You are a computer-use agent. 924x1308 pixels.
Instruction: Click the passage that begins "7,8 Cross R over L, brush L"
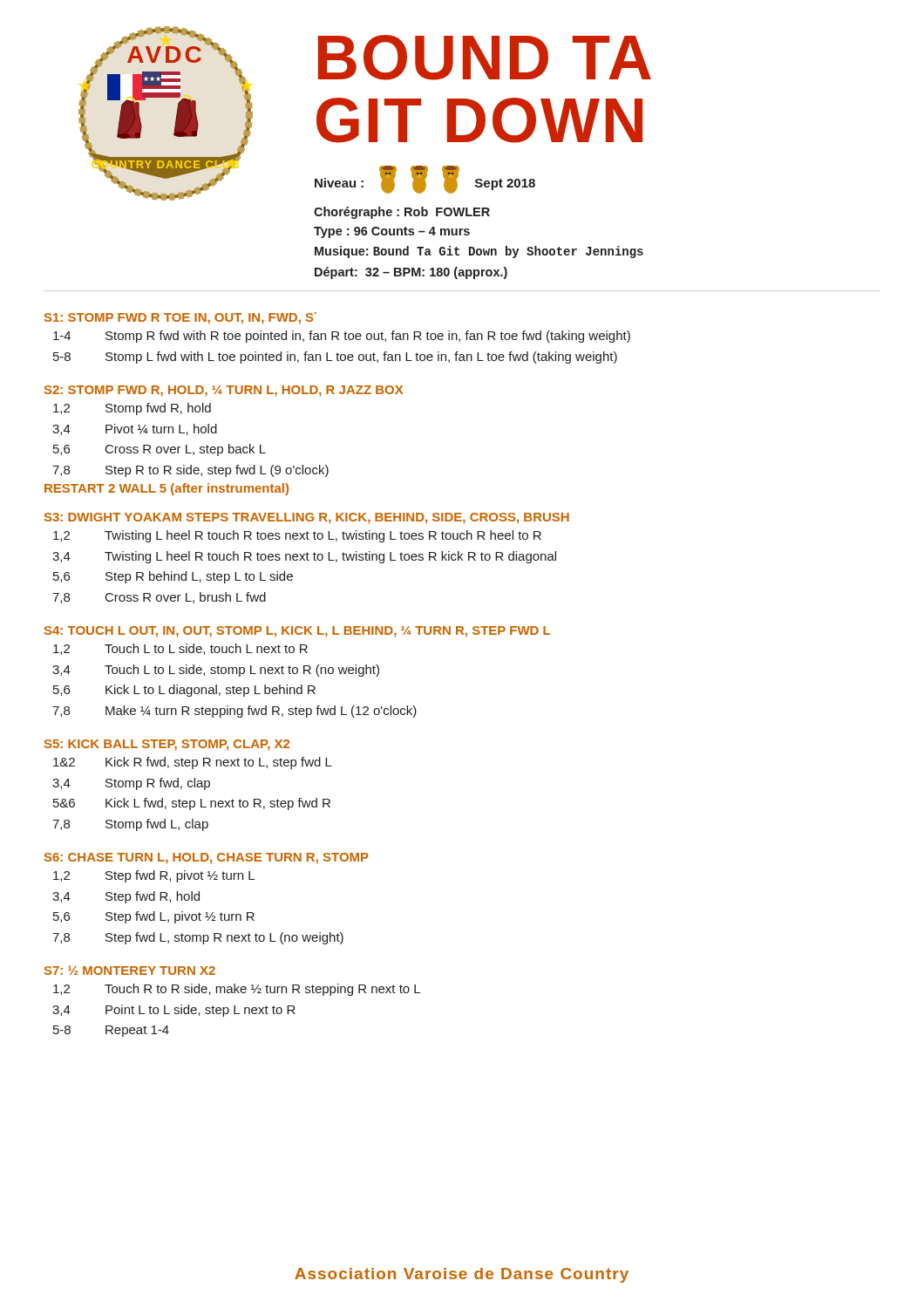pyautogui.click(x=159, y=598)
